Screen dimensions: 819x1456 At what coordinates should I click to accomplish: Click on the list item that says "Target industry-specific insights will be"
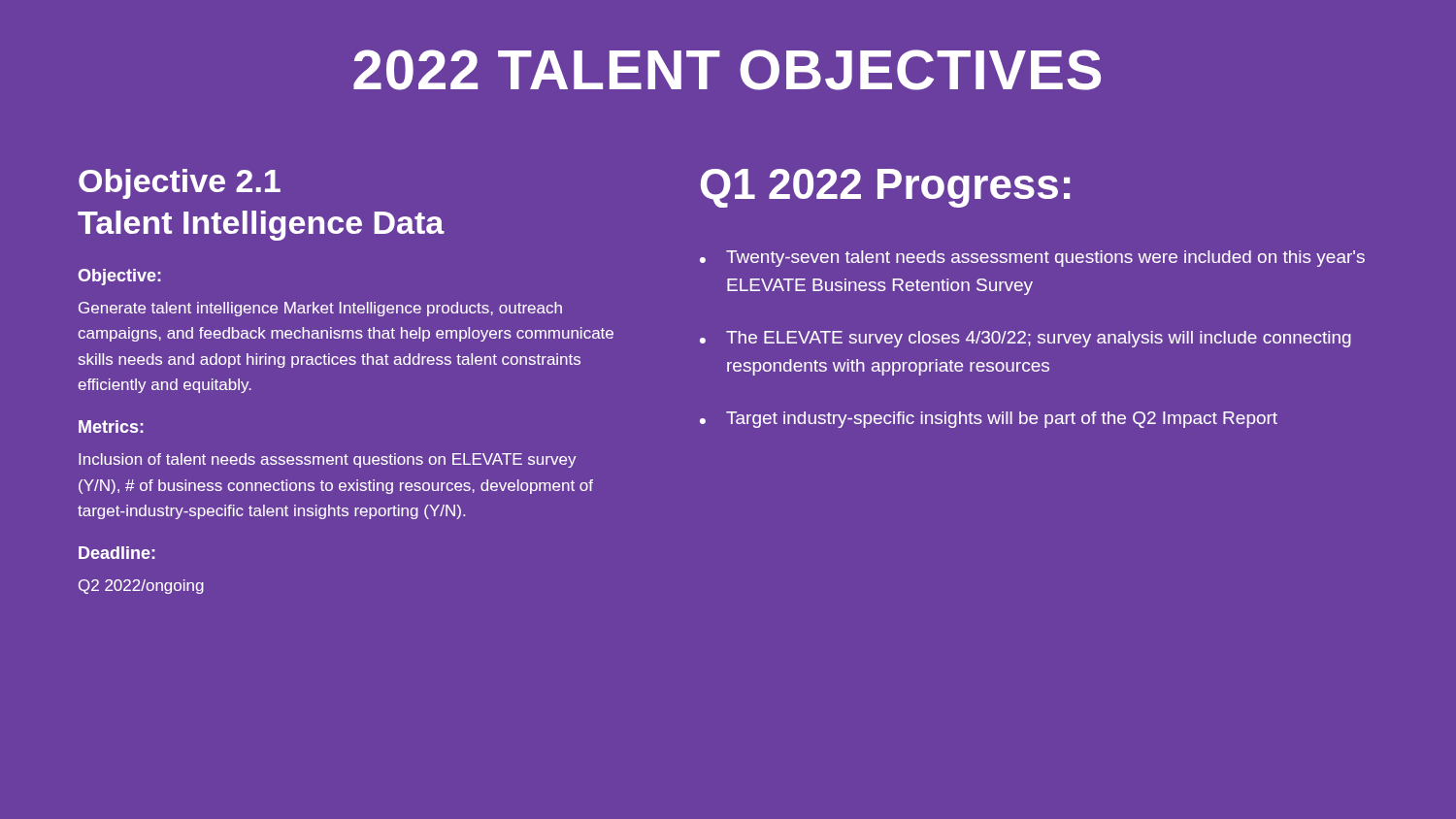[x=1002, y=418]
